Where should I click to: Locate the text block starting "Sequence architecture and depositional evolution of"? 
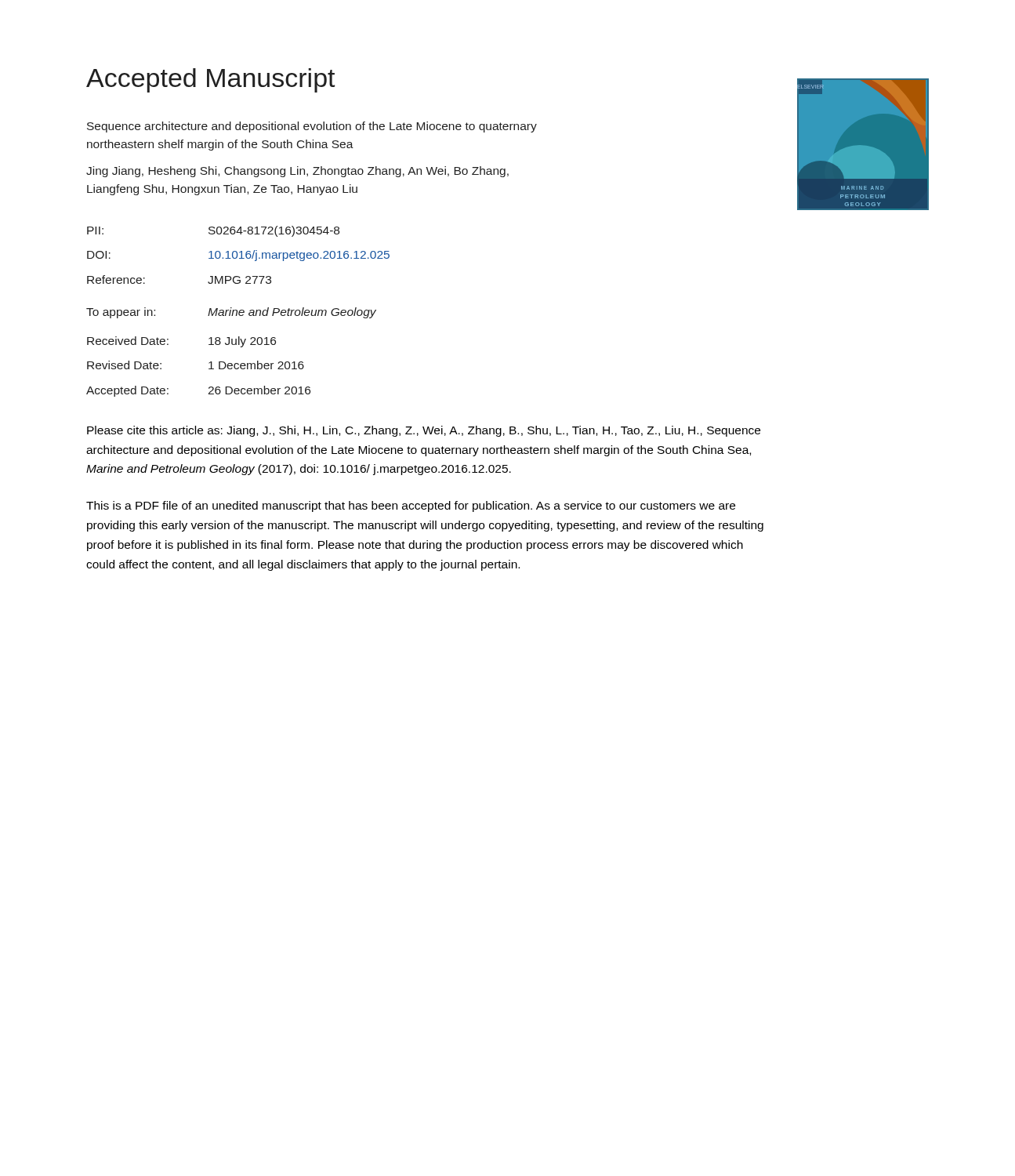pos(311,135)
